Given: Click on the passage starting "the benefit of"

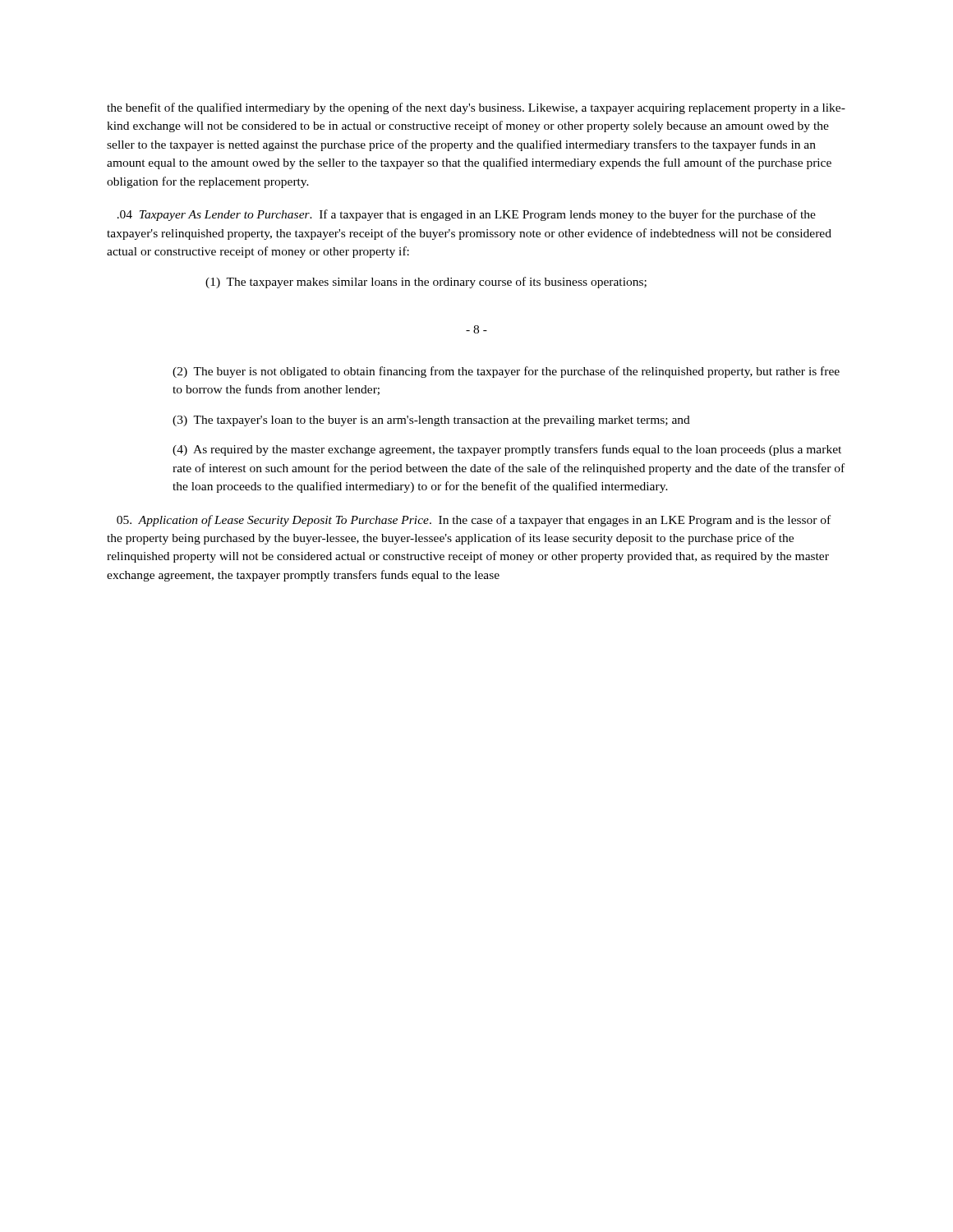Looking at the screenshot, I should [476, 144].
